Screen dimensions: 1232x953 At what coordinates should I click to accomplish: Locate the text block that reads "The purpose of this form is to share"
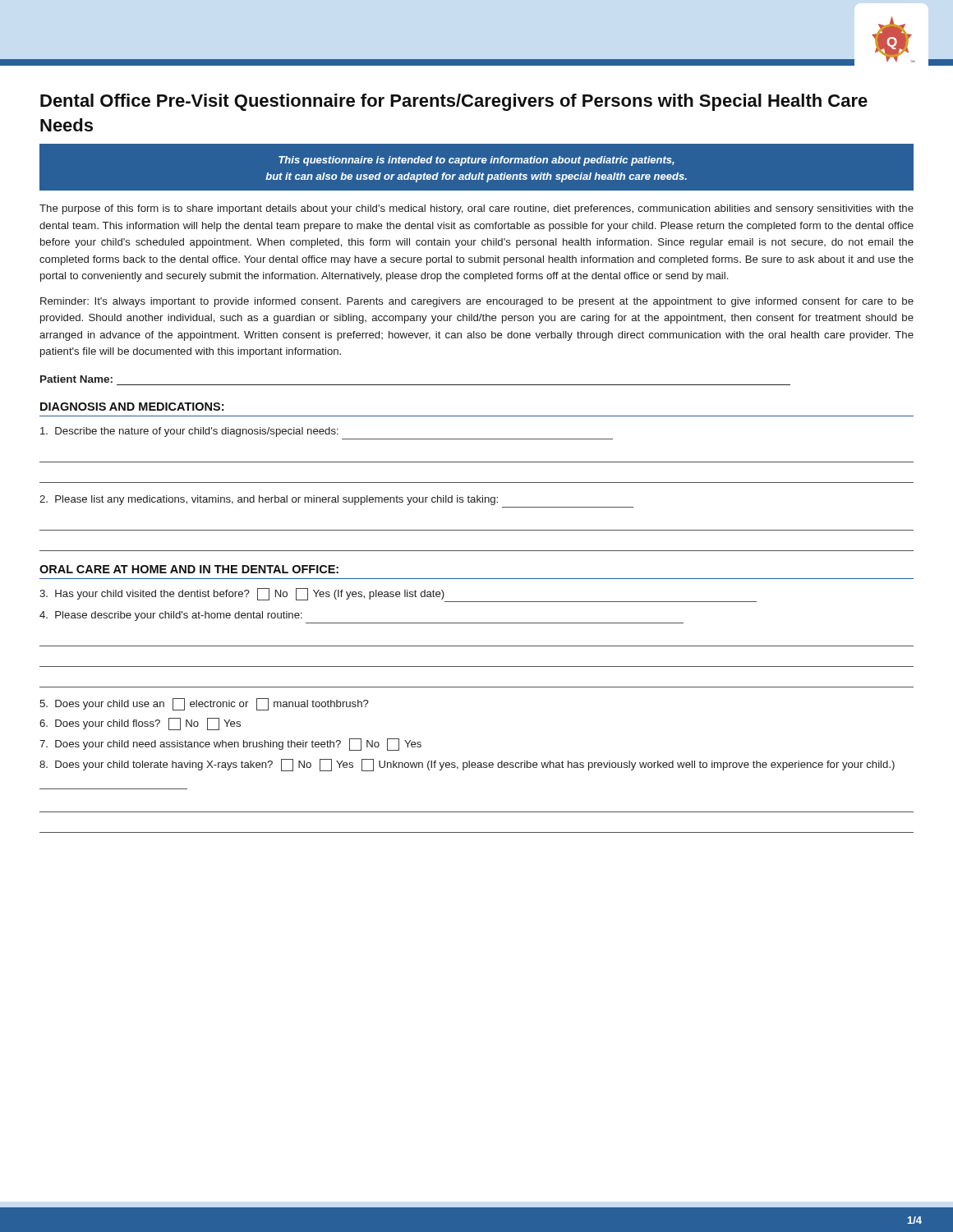pos(476,242)
